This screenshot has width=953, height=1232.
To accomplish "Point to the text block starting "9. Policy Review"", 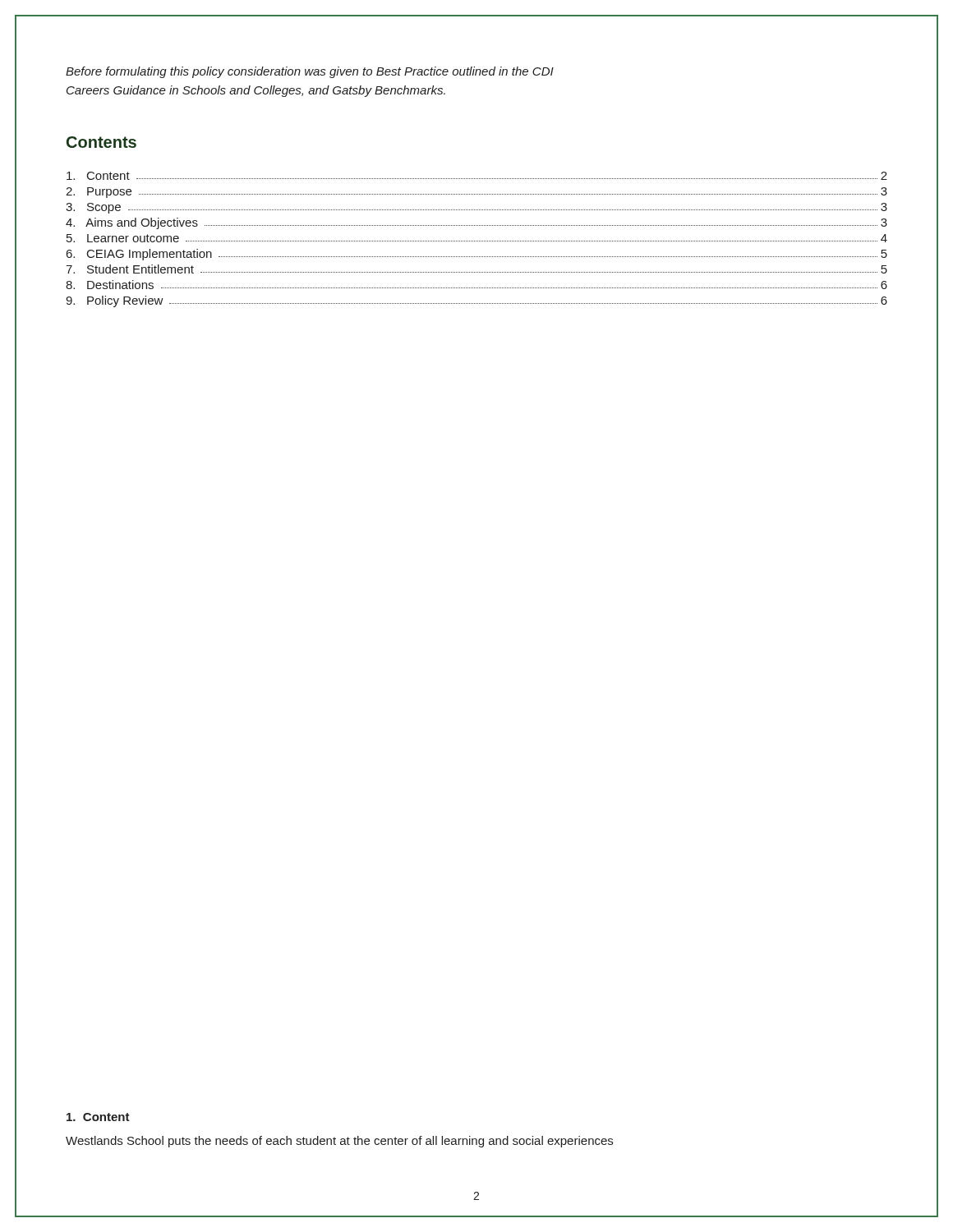I will (476, 300).
